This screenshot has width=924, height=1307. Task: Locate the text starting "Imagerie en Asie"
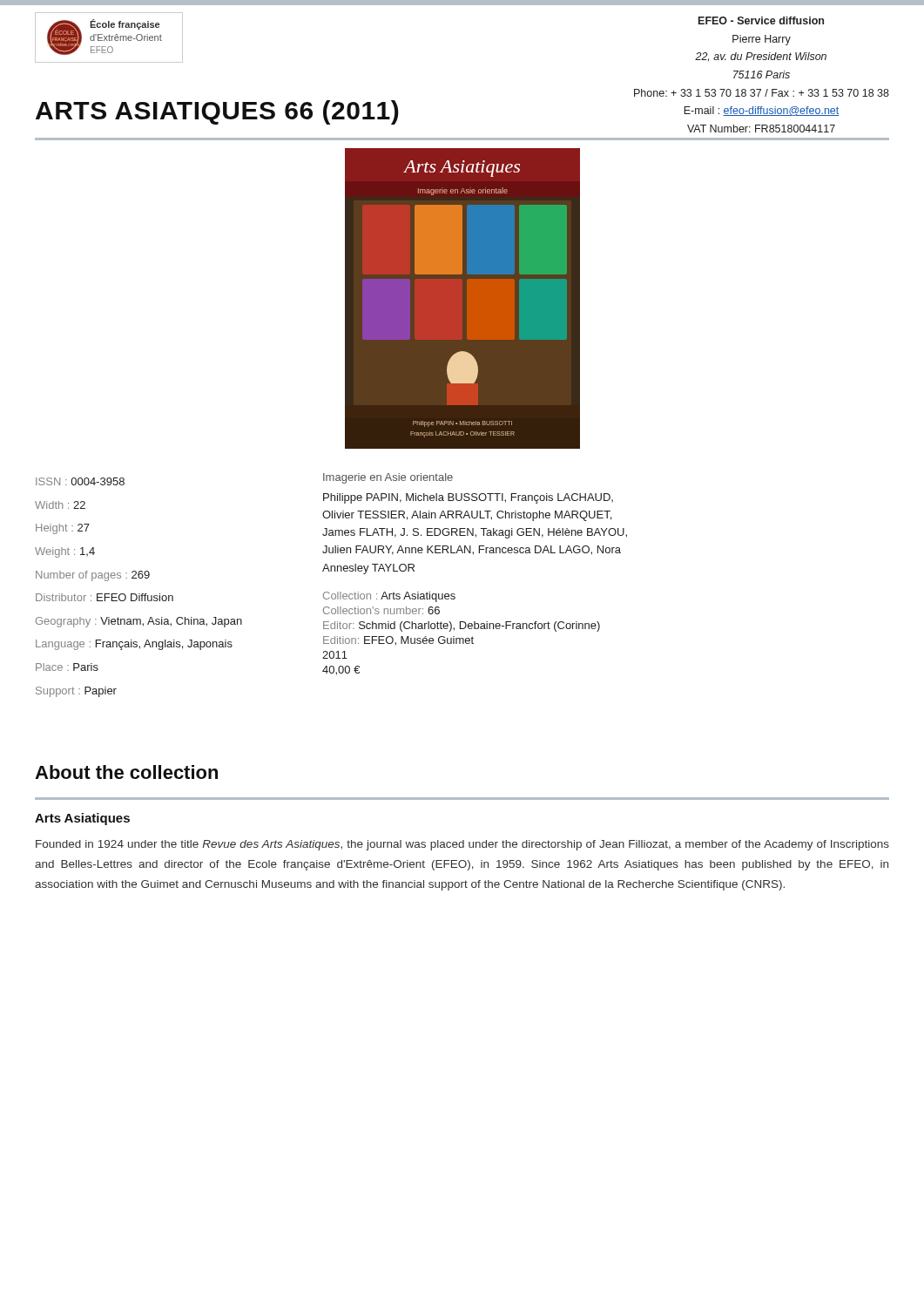click(388, 478)
